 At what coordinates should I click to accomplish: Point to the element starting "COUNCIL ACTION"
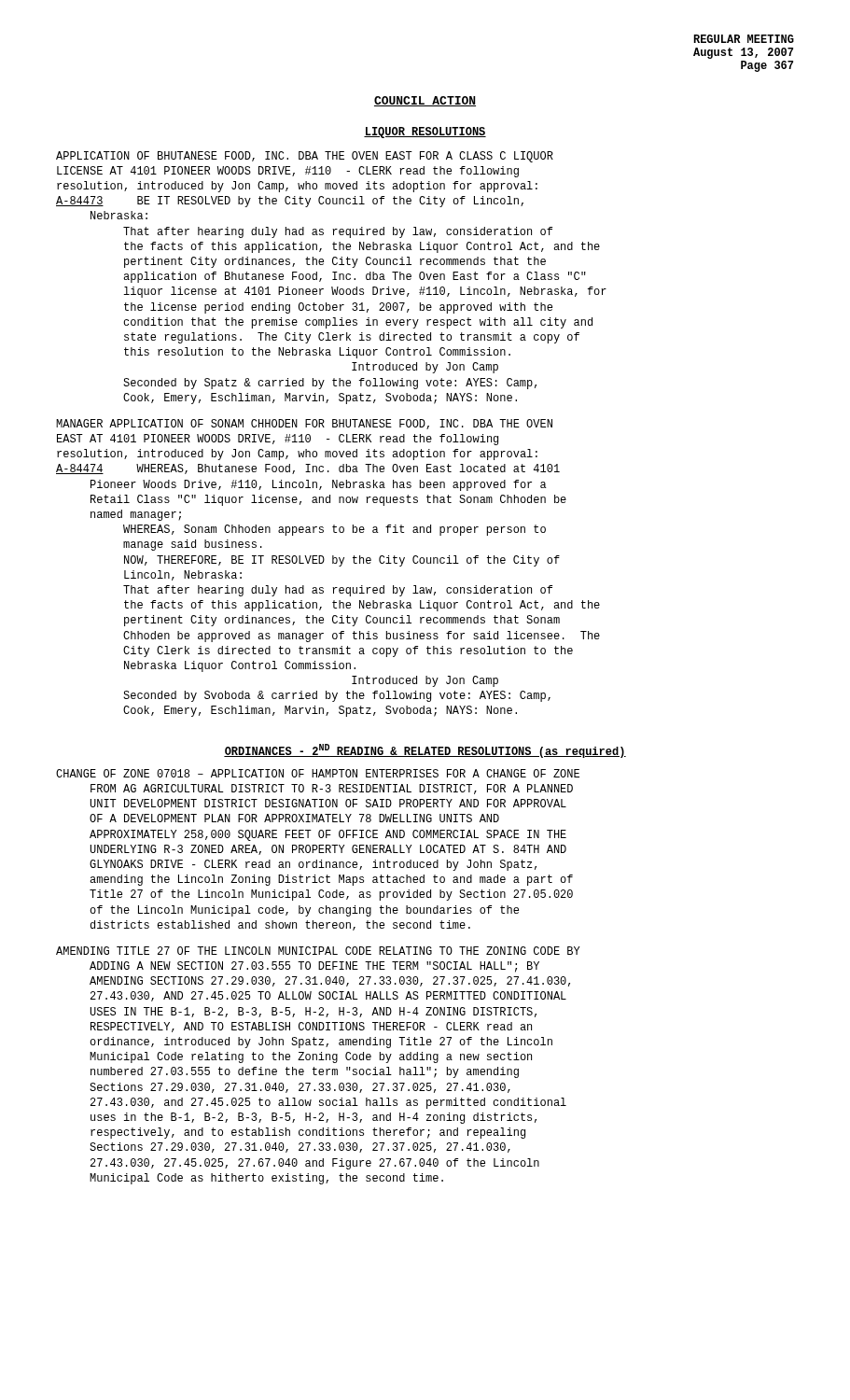point(425,101)
